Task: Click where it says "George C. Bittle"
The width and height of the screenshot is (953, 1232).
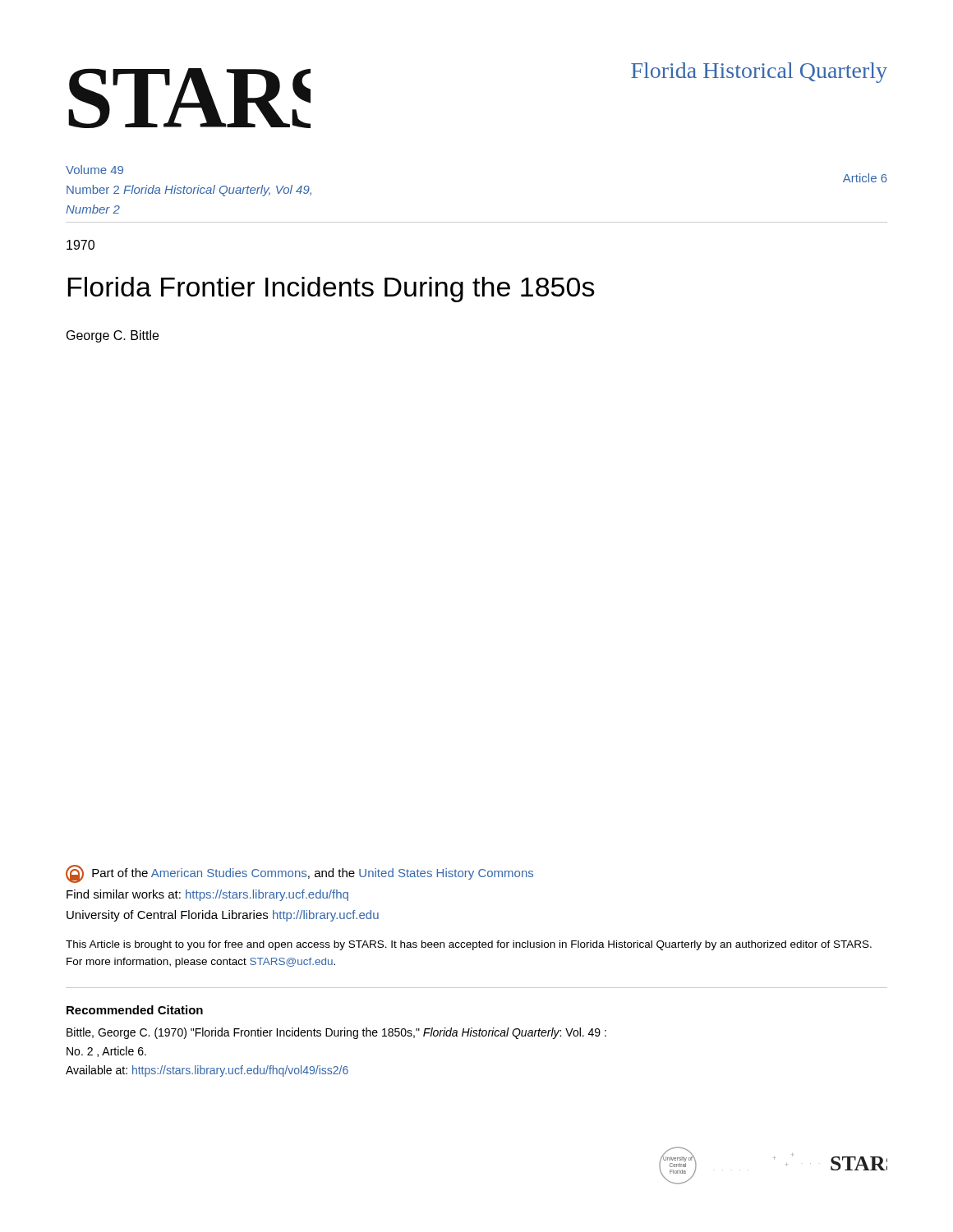Action: click(113, 336)
